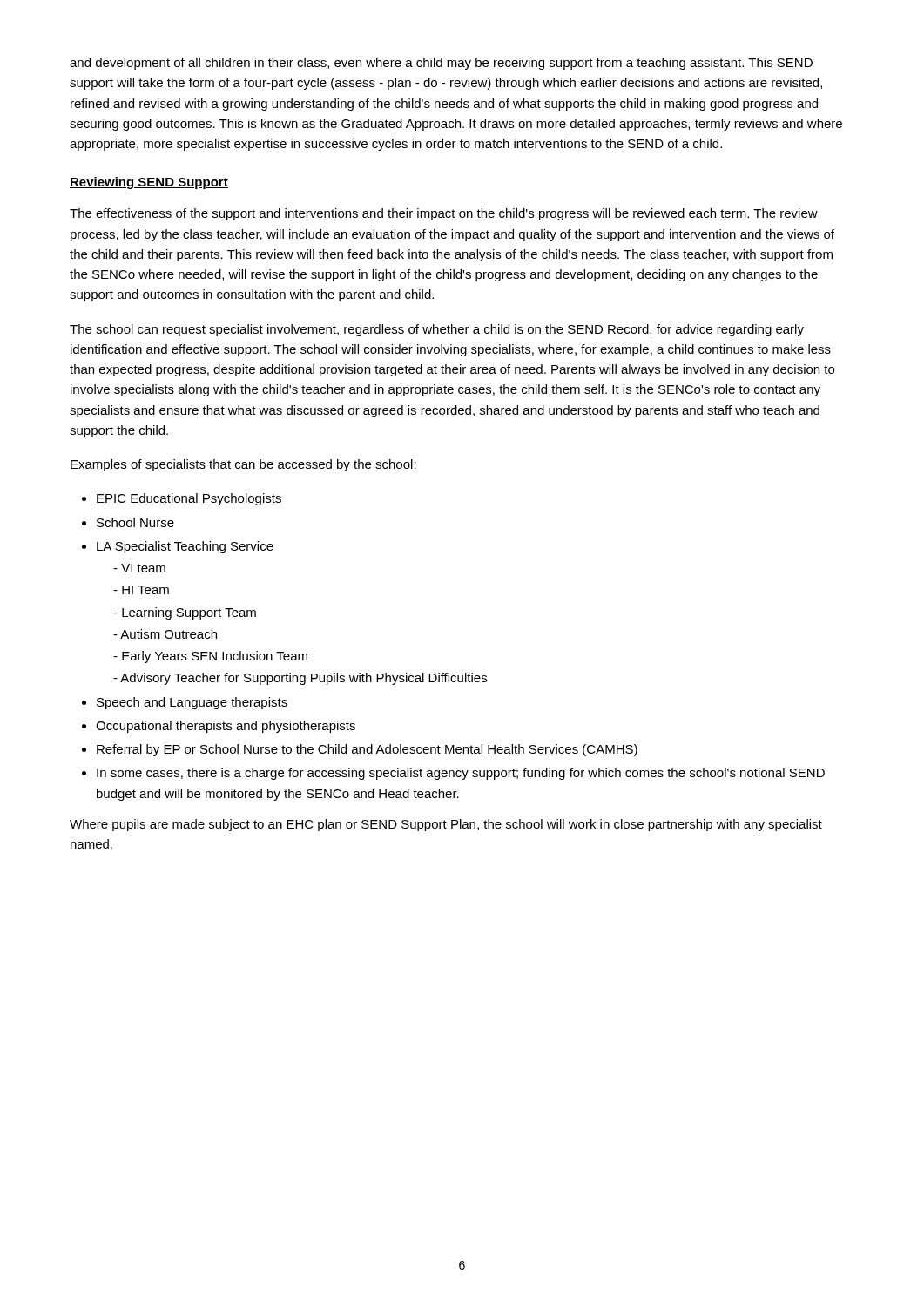The image size is (924, 1307).
Task: Find the passage starting "Referral by EP or School Nurse to the"
Action: (475, 749)
